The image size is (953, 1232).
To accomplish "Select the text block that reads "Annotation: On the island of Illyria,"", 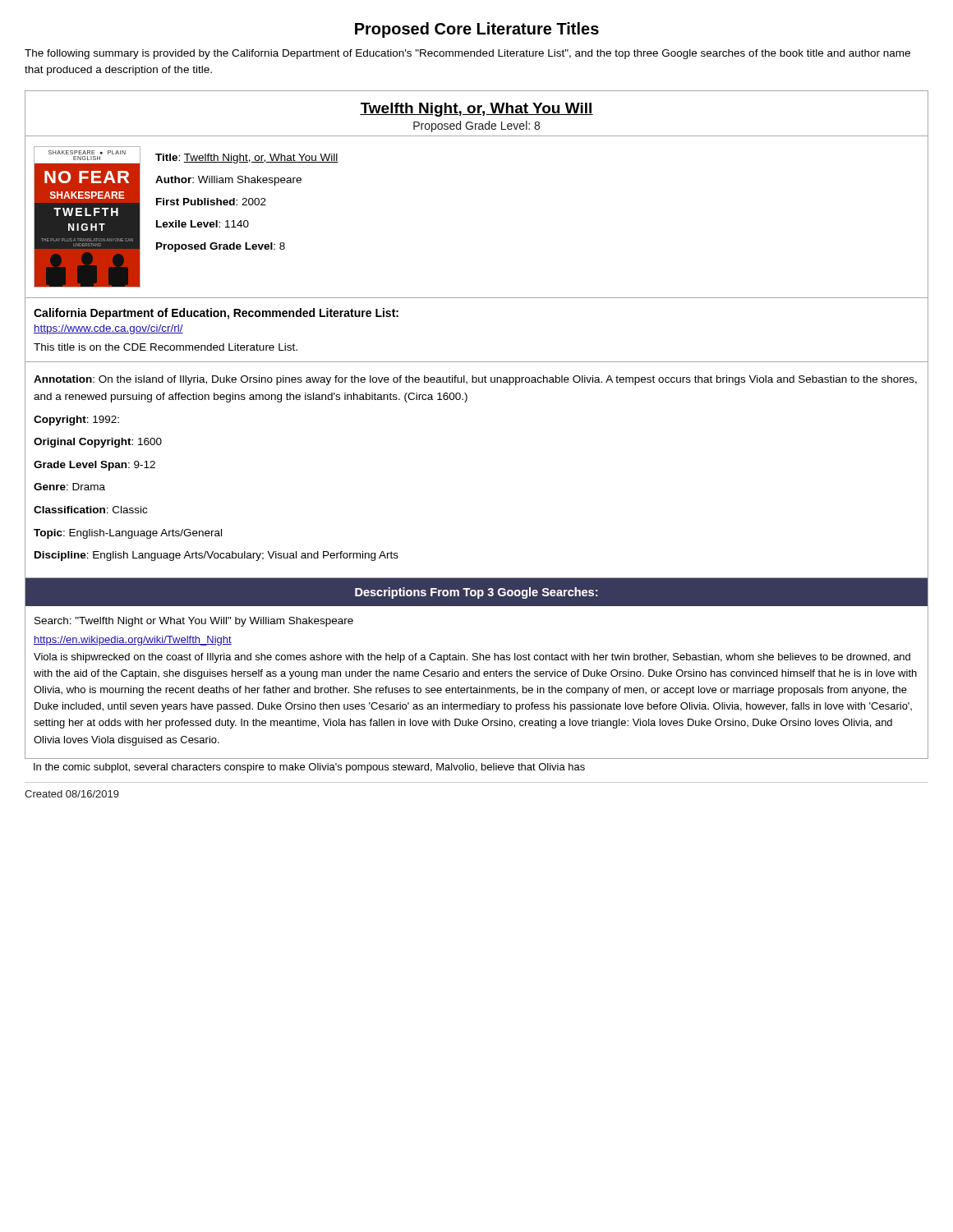I will coord(475,380).
